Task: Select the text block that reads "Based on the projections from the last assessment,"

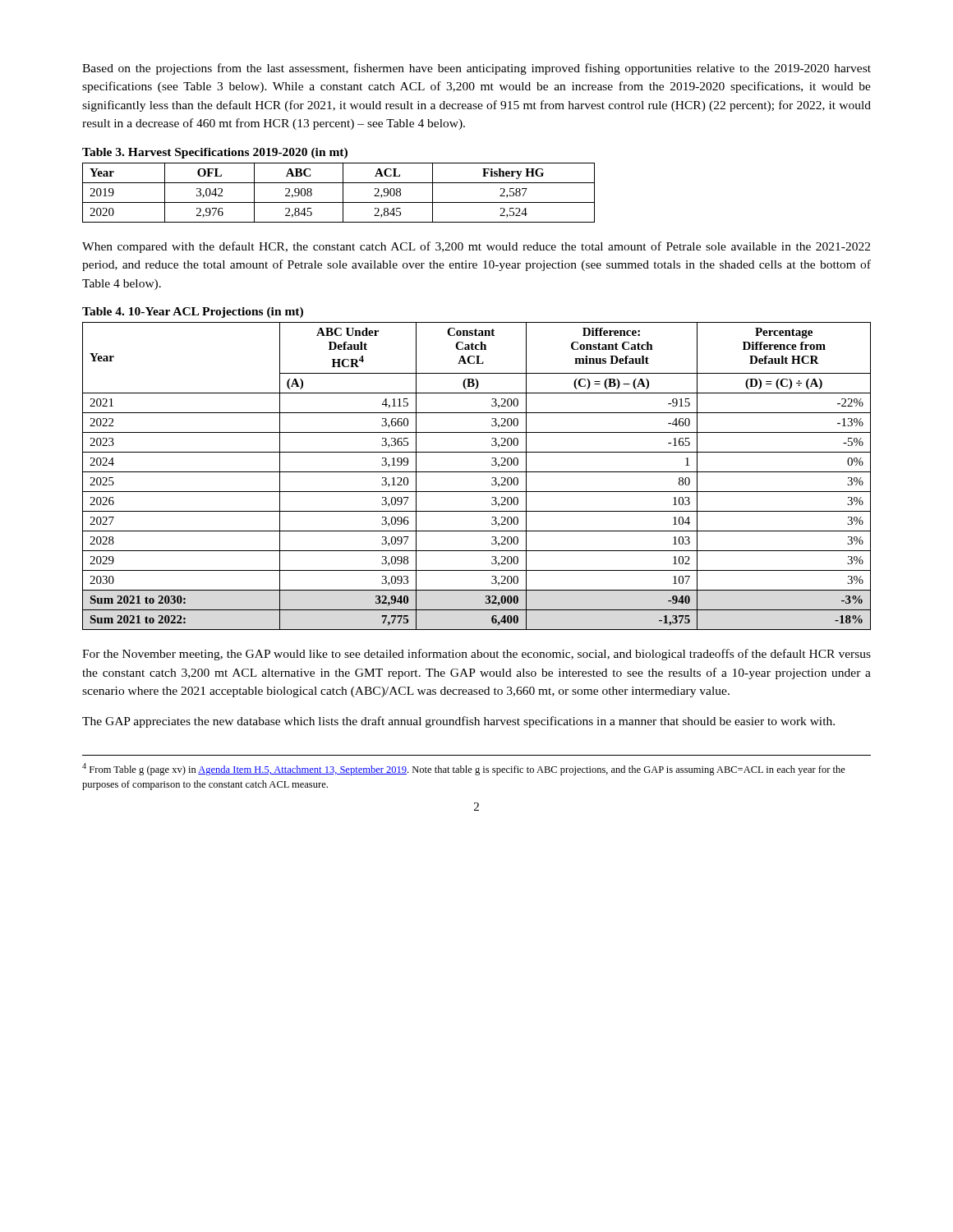Action: 476,96
